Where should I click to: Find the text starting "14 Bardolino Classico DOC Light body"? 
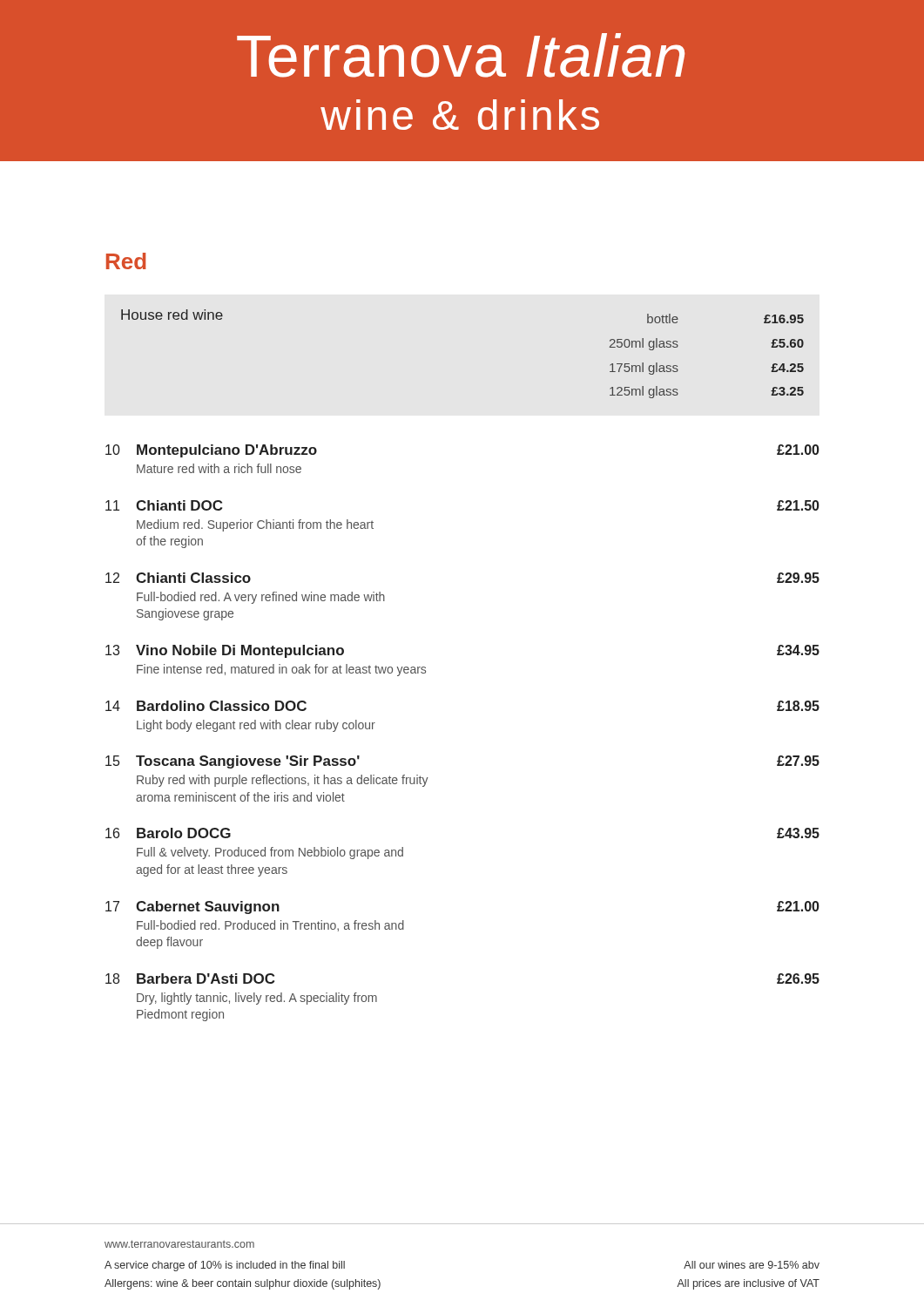[x=222, y=705]
